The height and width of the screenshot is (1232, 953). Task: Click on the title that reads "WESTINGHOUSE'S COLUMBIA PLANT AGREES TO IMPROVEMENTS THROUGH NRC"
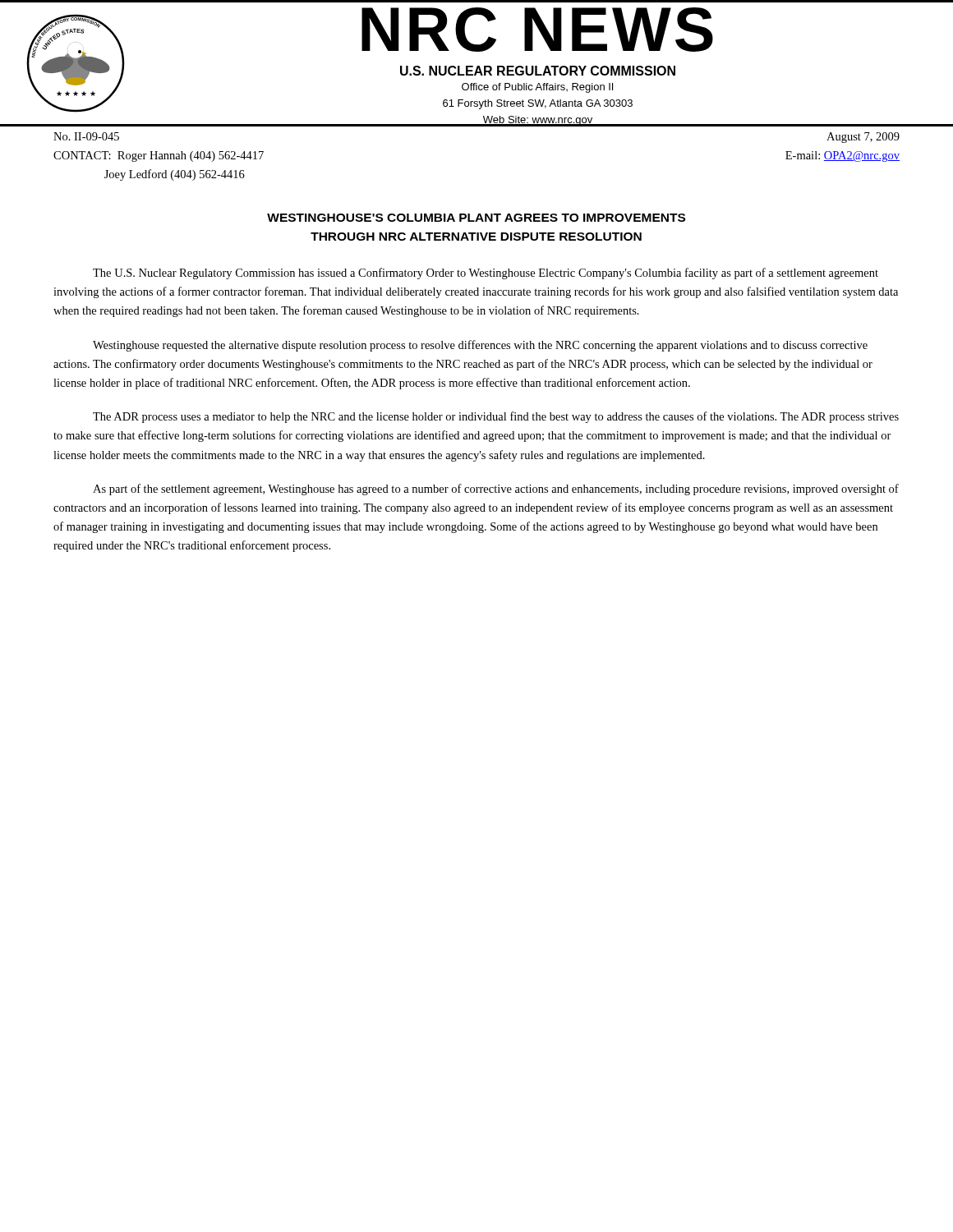click(x=476, y=226)
